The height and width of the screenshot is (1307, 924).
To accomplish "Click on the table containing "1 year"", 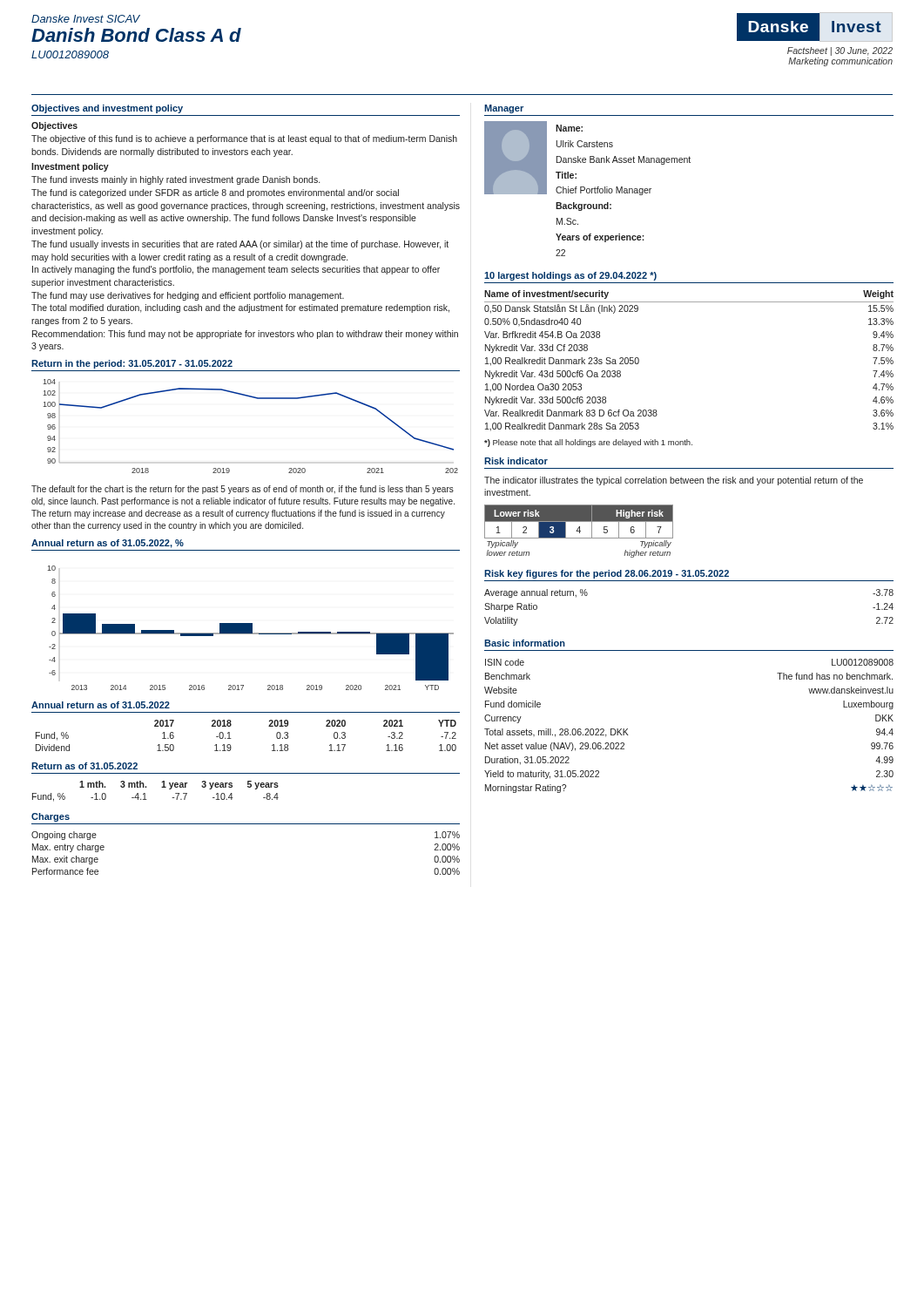I will [246, 790].
